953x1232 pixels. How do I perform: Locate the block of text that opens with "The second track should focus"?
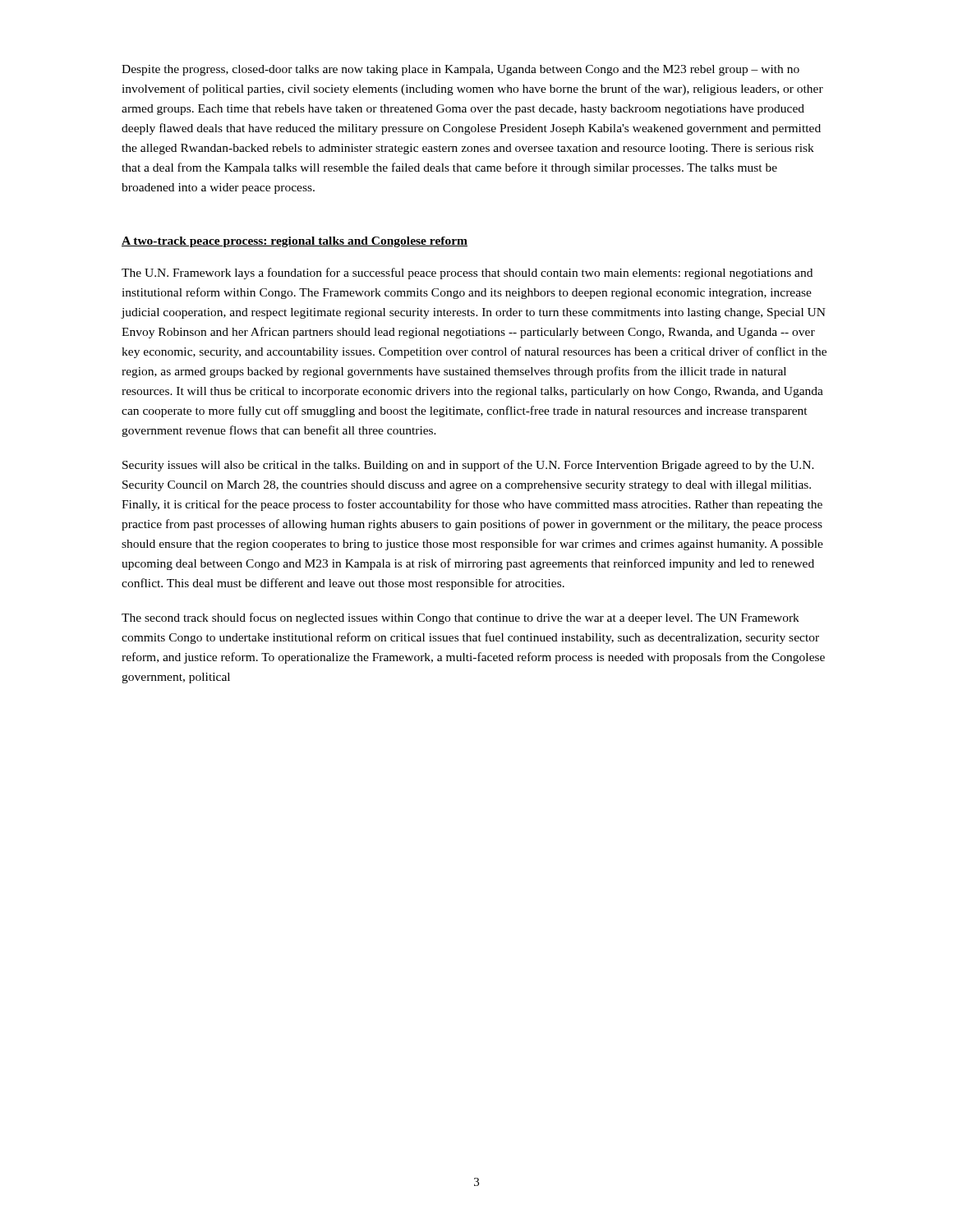click(473, 647)
